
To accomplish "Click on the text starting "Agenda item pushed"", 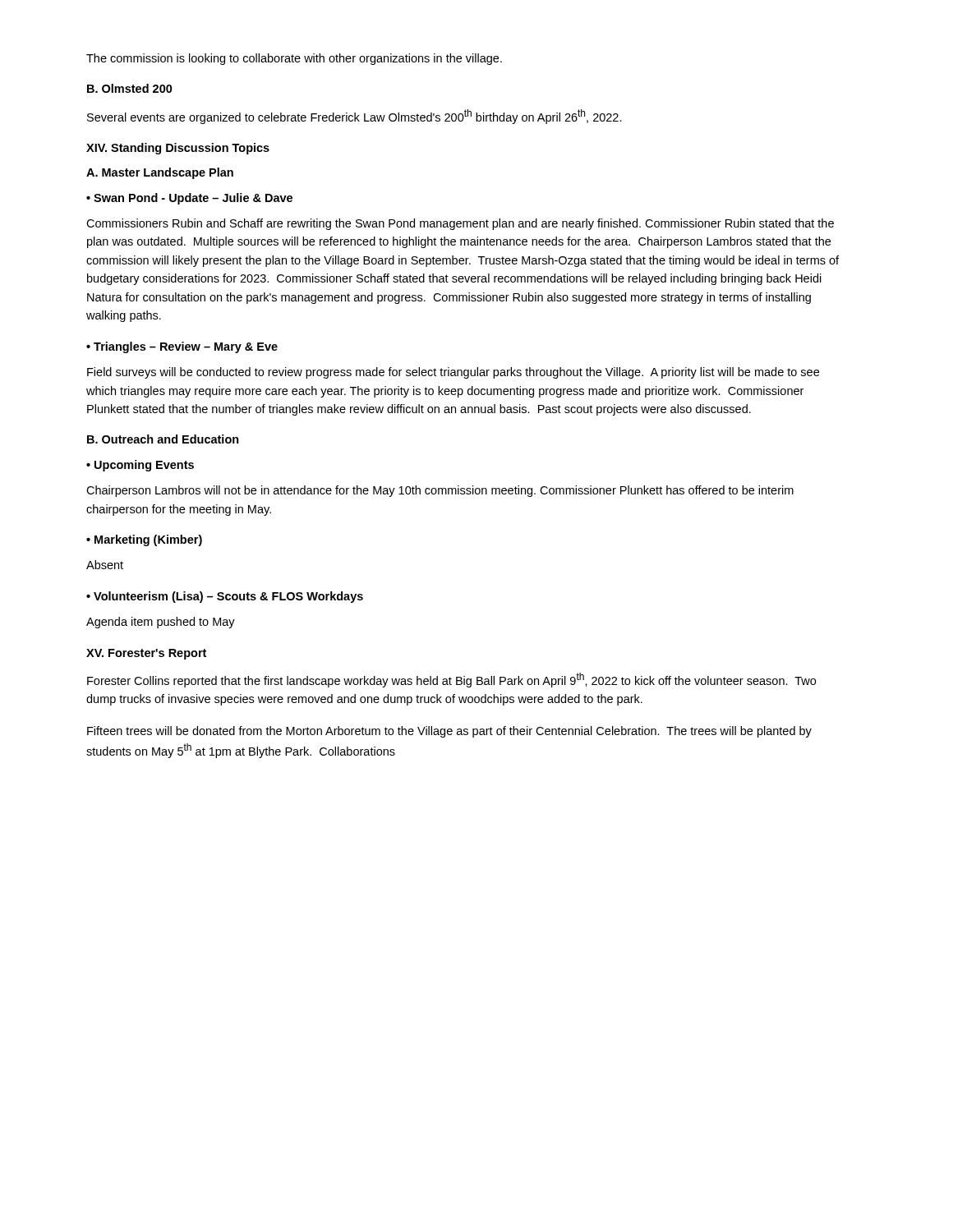I will 160,622.
